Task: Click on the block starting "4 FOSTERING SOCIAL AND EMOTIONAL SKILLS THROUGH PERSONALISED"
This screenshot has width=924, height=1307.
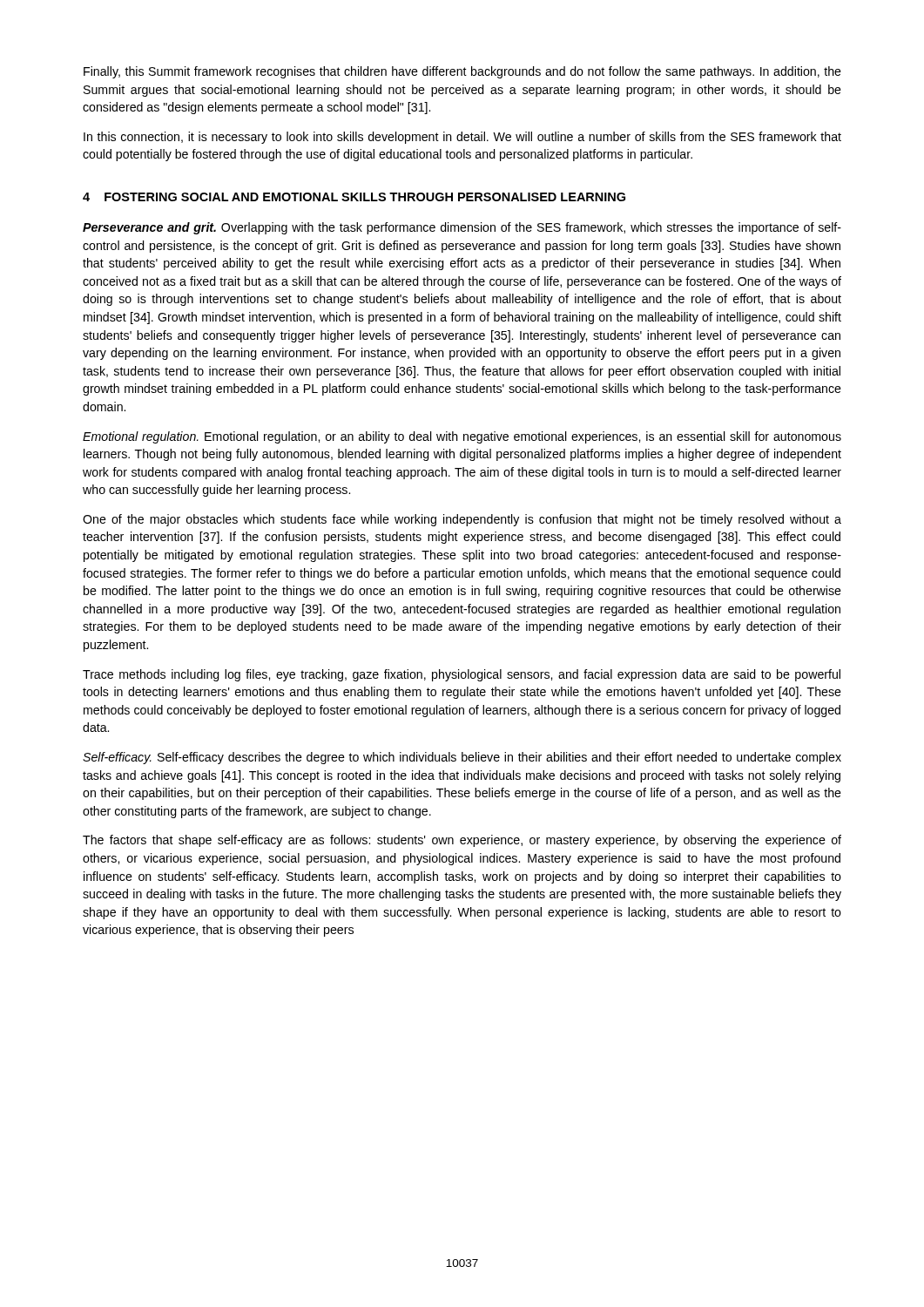Action: point(354,197)
